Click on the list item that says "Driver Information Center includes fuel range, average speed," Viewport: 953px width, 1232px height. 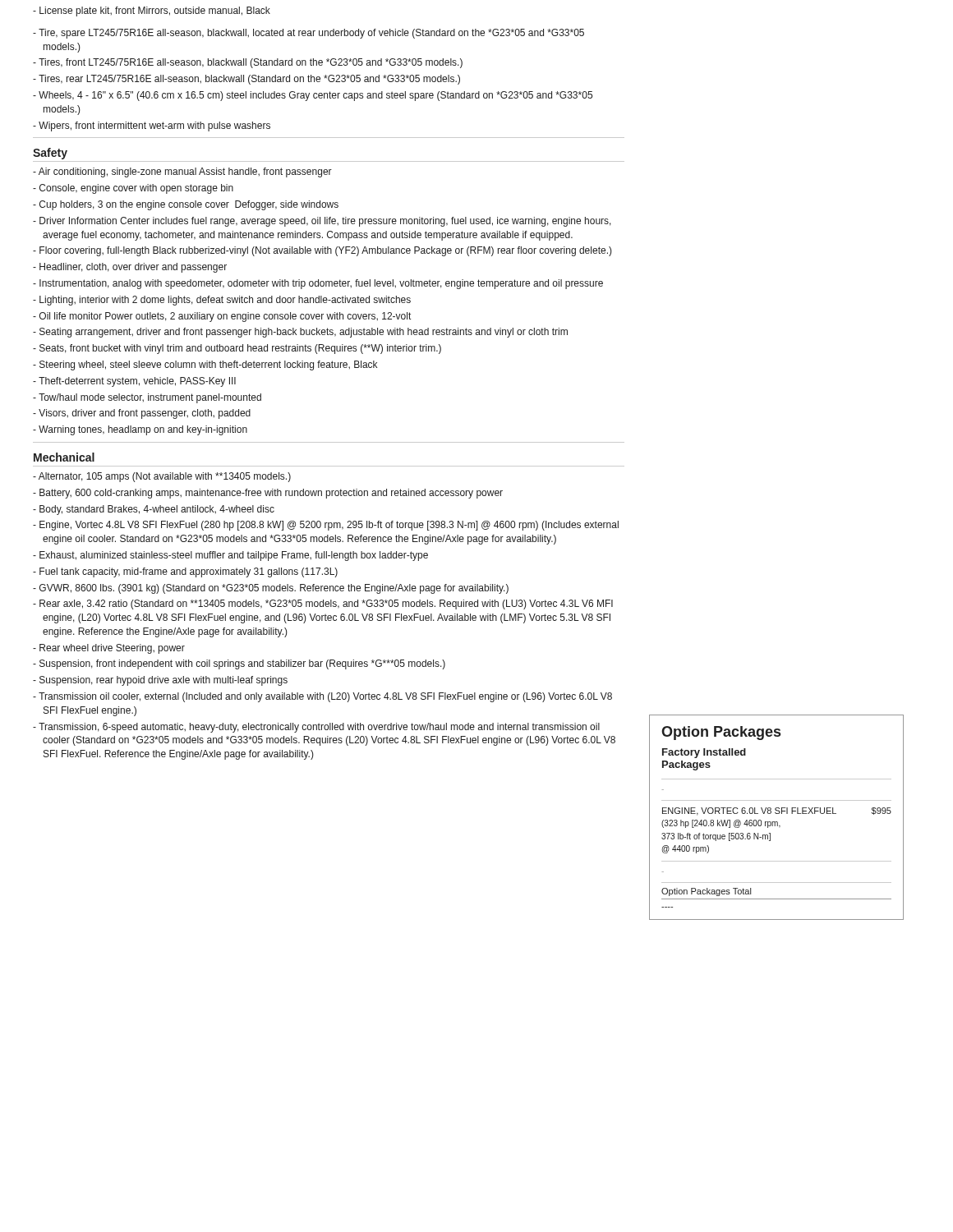pos(325,228)
